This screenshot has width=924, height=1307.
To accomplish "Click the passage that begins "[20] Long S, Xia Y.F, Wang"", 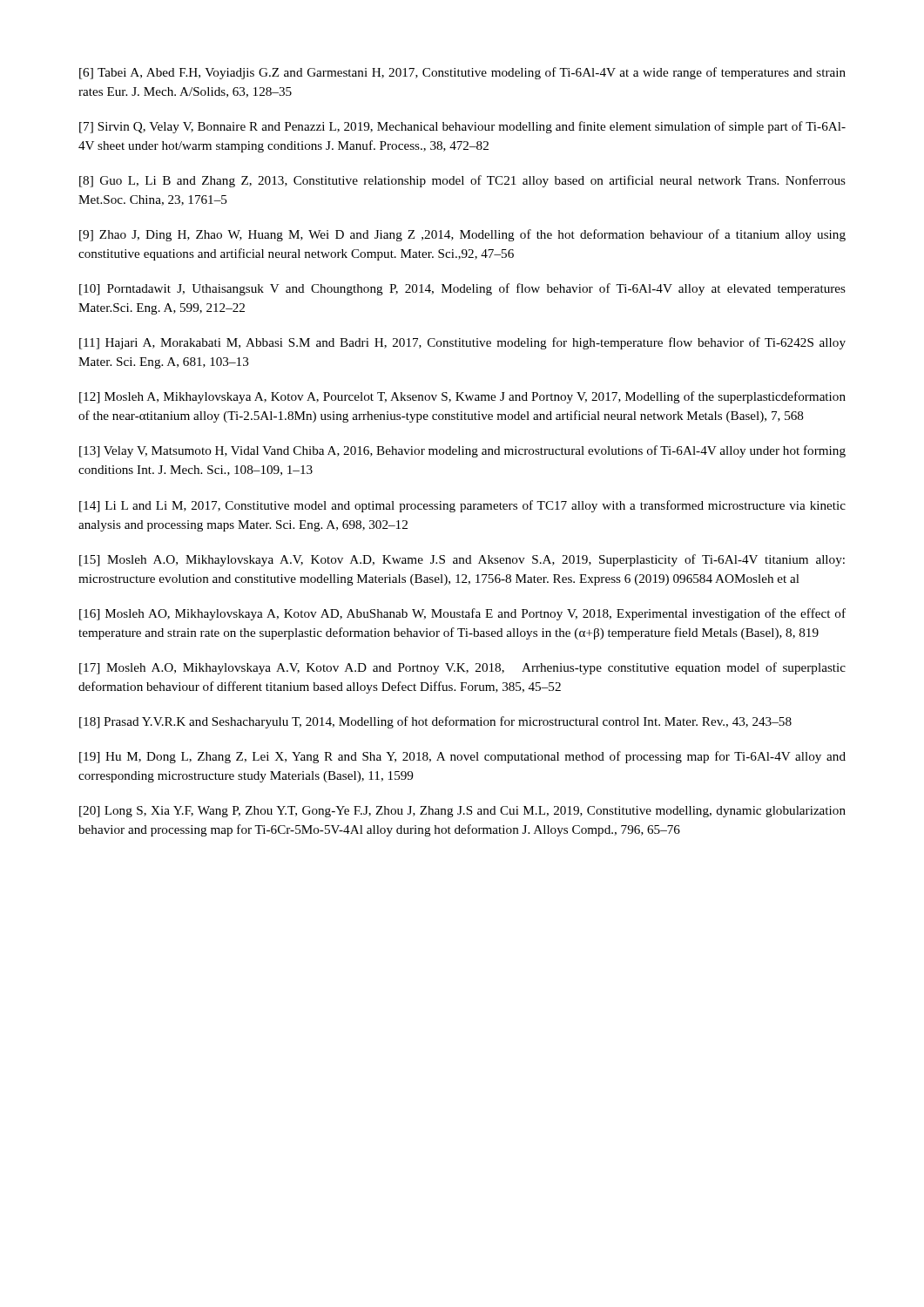I will [462, 819].
